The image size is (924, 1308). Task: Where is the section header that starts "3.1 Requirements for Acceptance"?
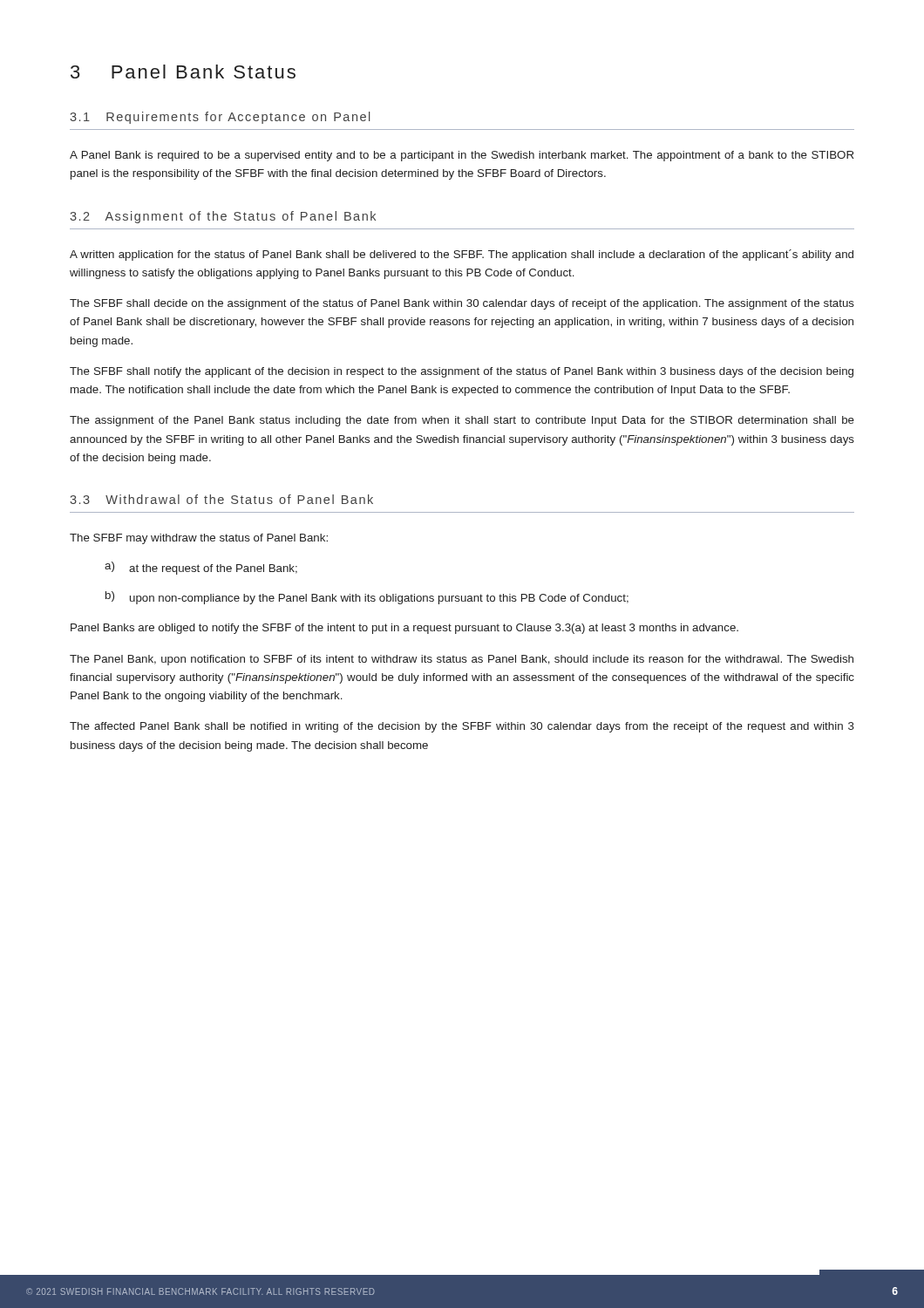[x=462, y=120]
